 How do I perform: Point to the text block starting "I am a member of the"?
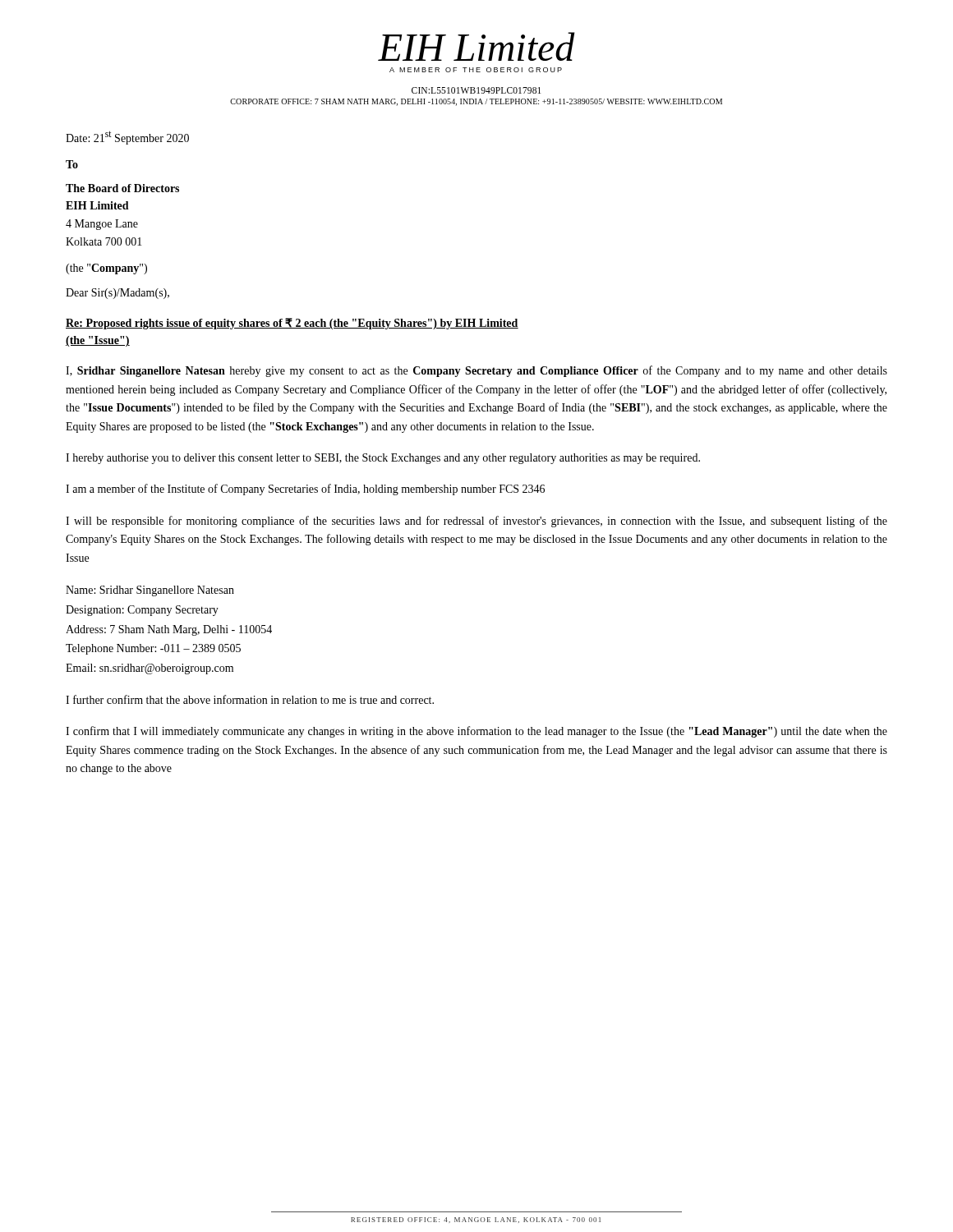[305, 489]
